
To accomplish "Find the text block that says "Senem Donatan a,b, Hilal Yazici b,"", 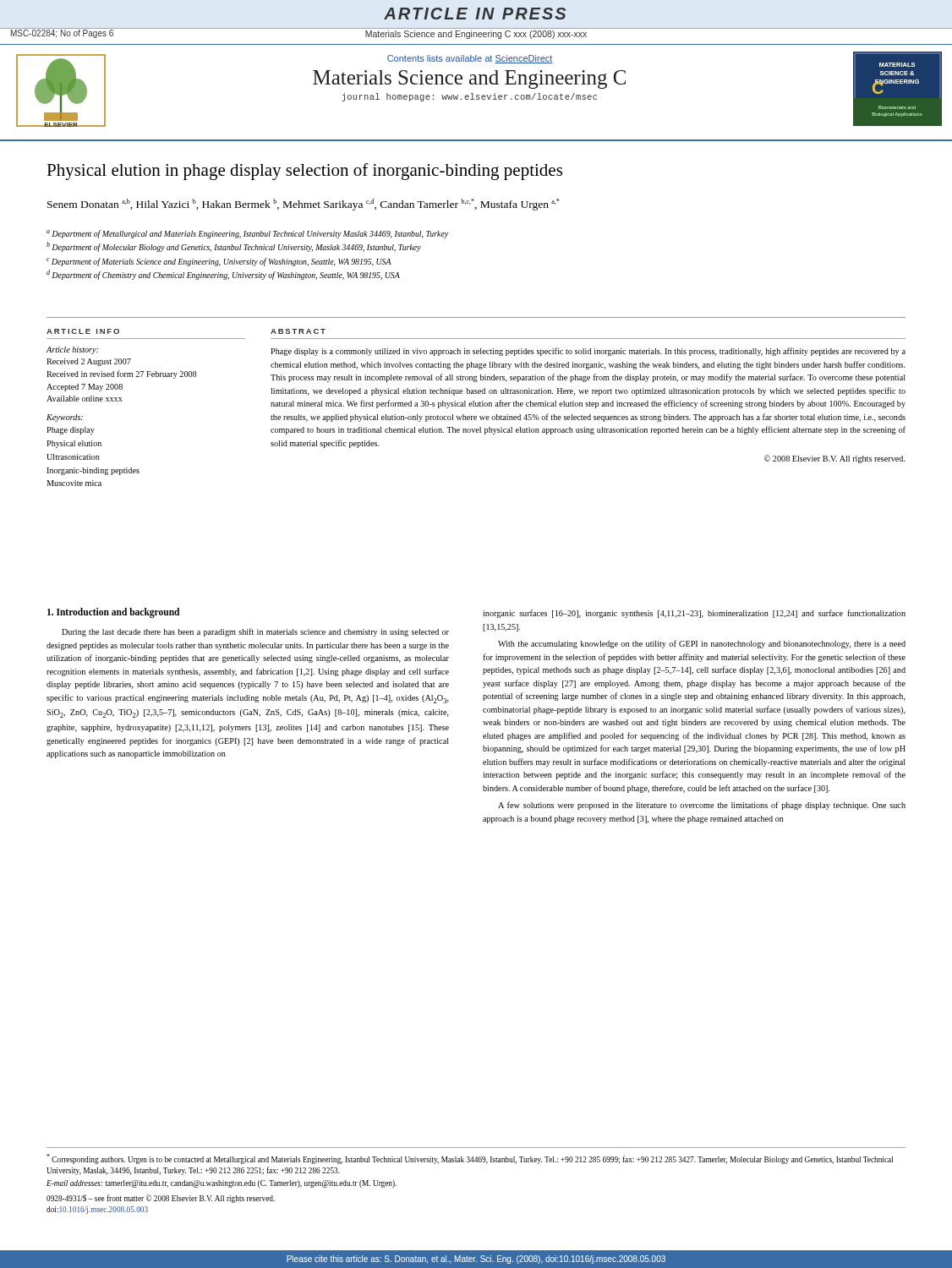I will pos(303,204).
